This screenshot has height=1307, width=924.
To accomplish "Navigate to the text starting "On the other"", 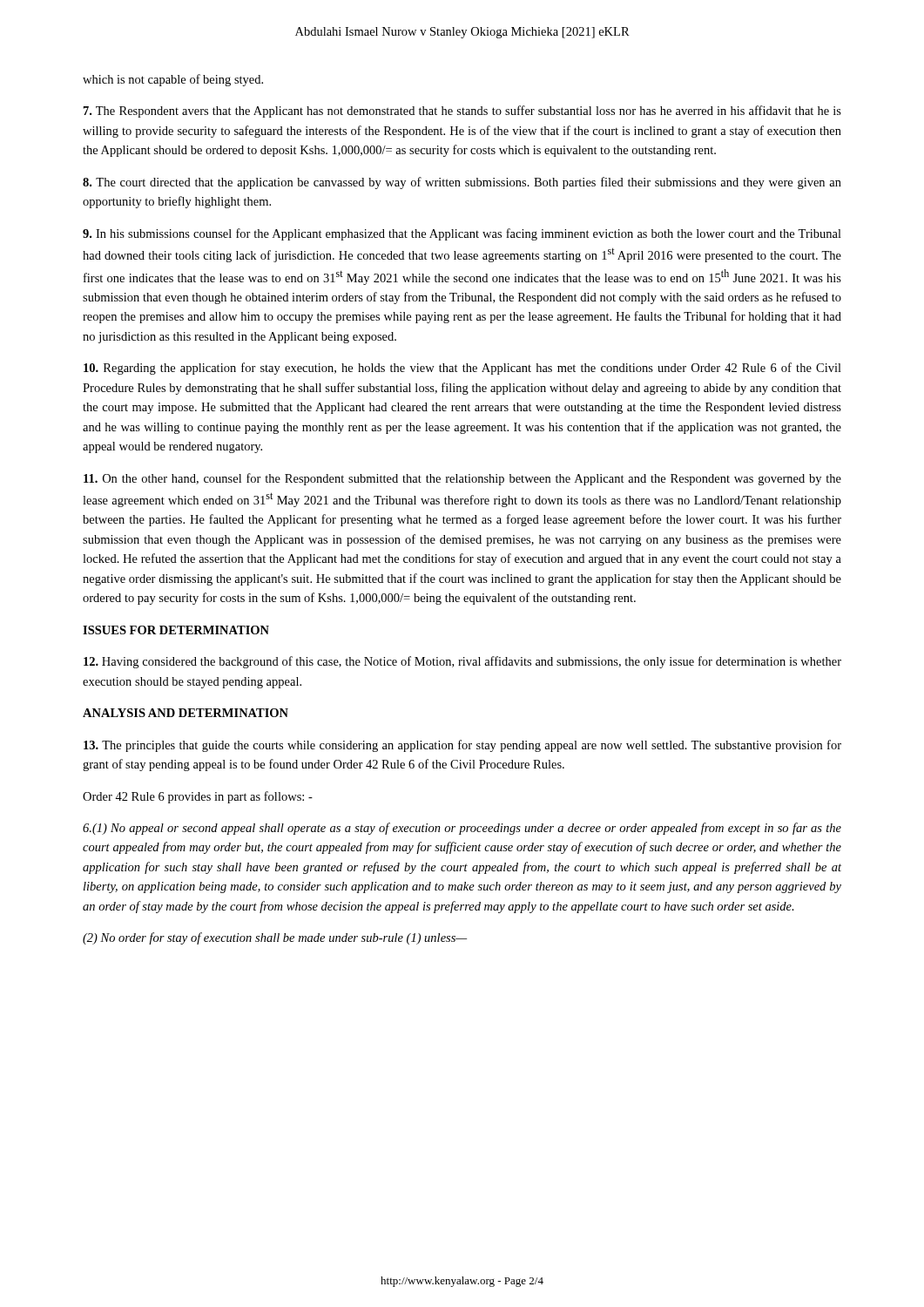I will pos(462,538).
